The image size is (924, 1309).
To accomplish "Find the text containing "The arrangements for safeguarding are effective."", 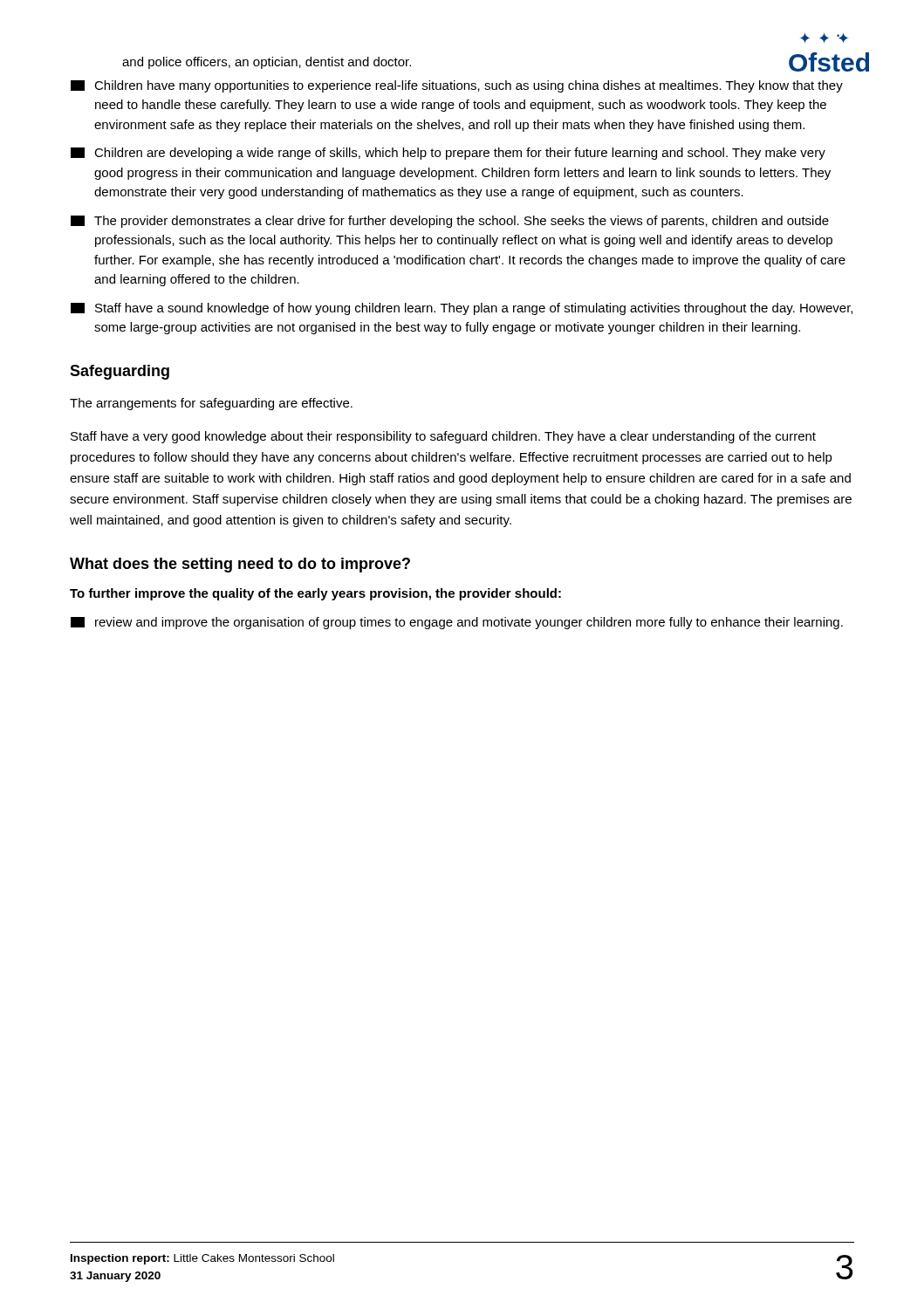I will [212, 402].
